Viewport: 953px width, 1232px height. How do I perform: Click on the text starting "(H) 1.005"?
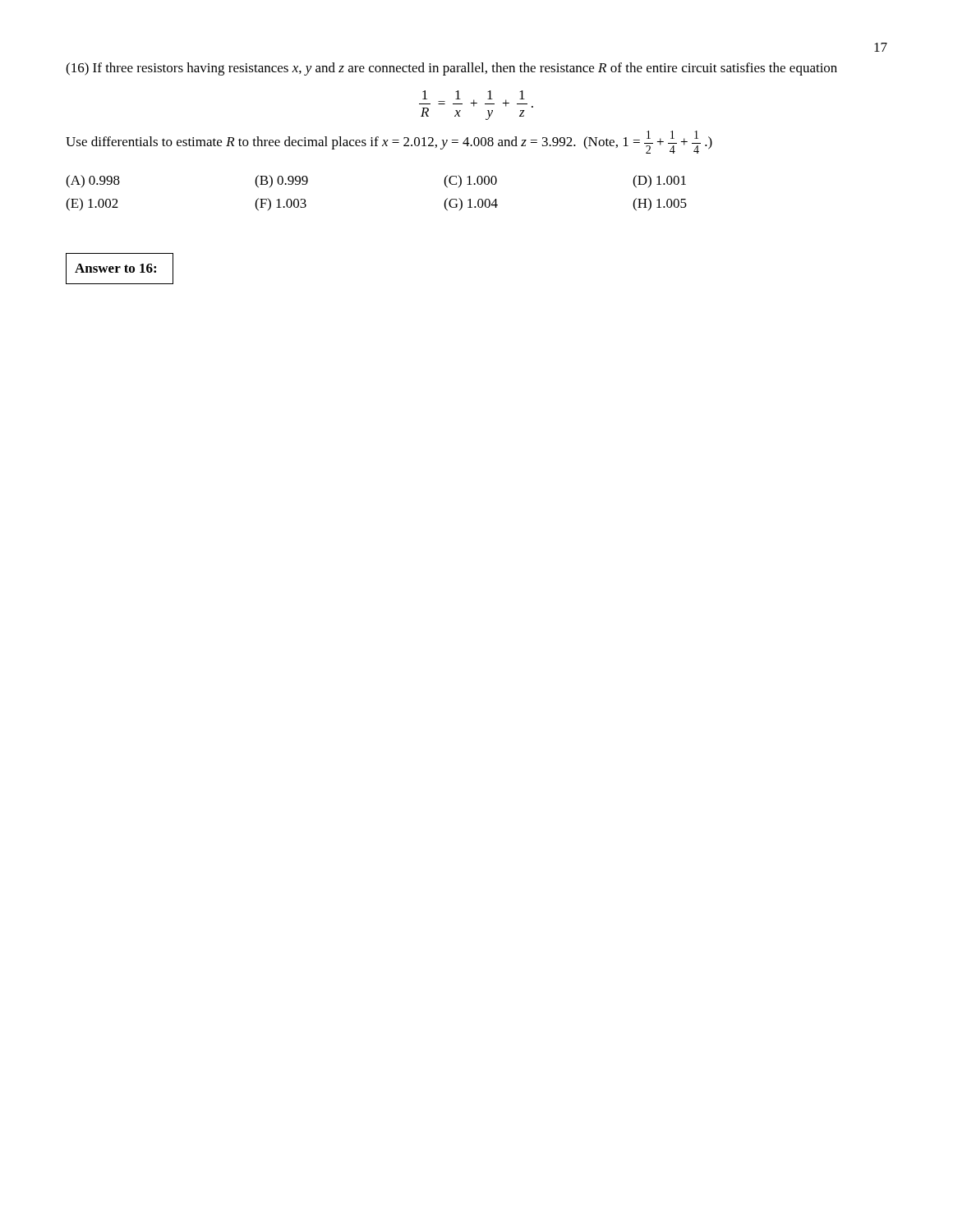(660, 203)
